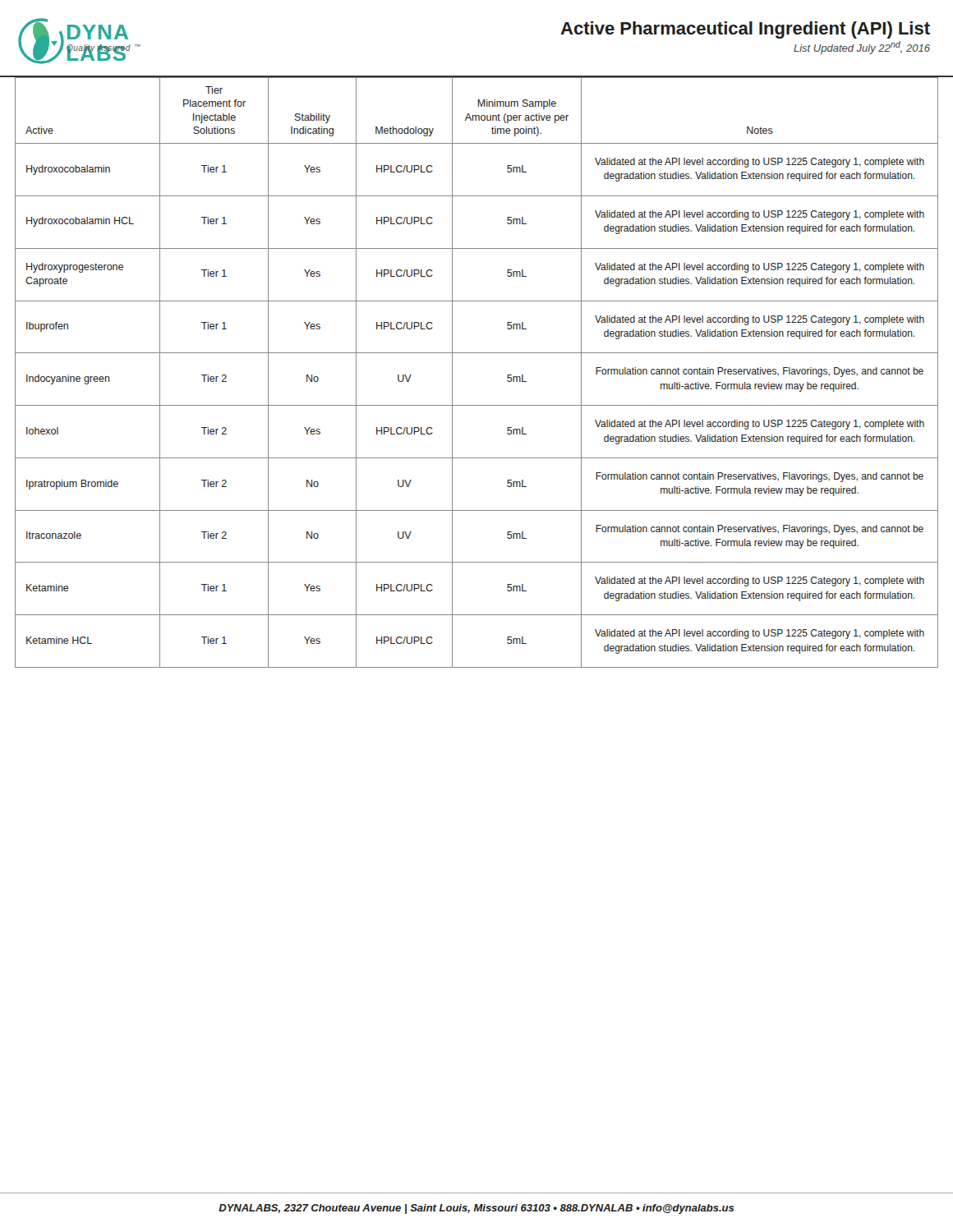Select the text starting "Active Pharmaceutical Ingredient (API) List"
The height and width of the screenshot is (1232, 953).
745,29
